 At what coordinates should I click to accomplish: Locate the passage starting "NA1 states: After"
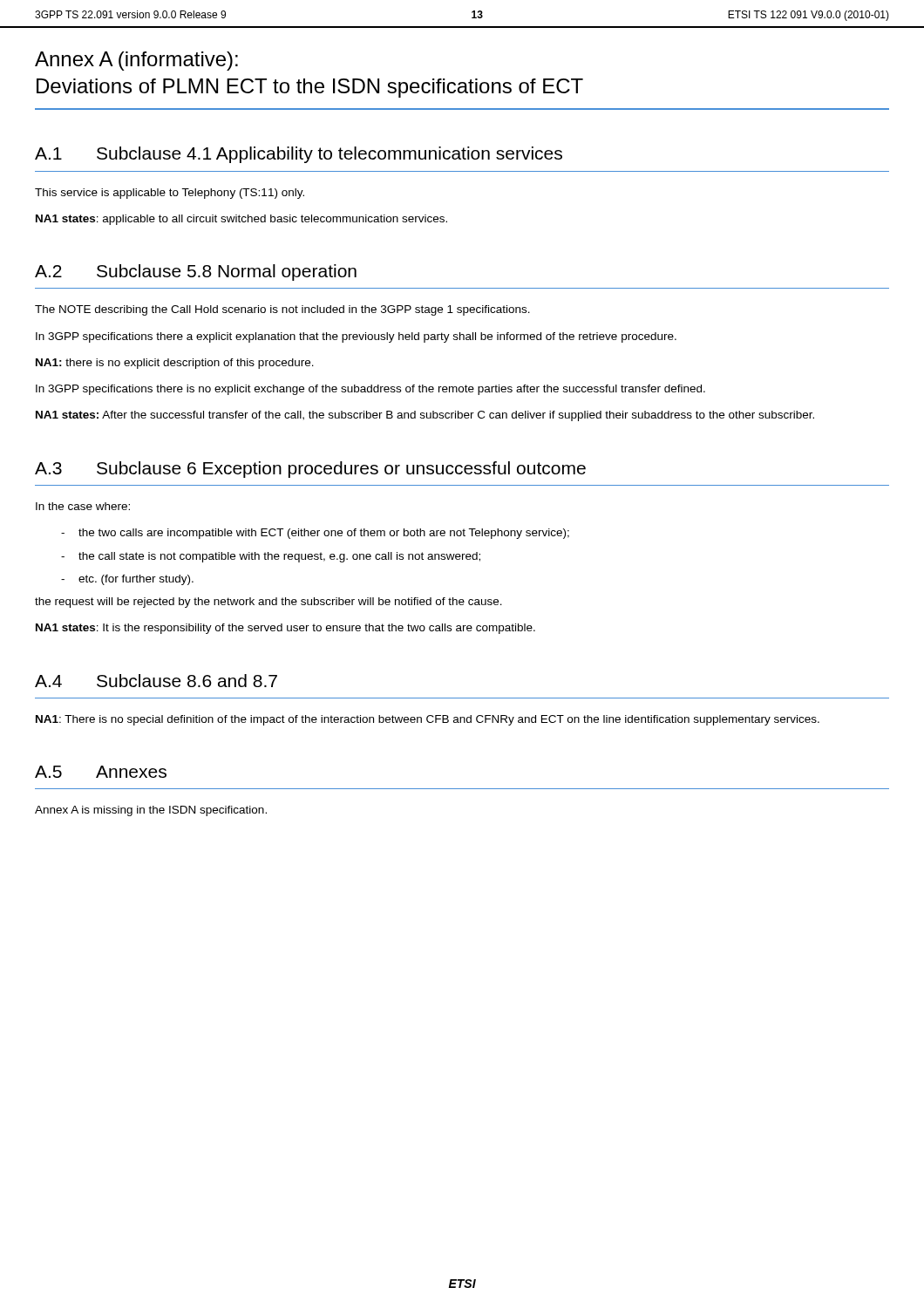point(425,415)
